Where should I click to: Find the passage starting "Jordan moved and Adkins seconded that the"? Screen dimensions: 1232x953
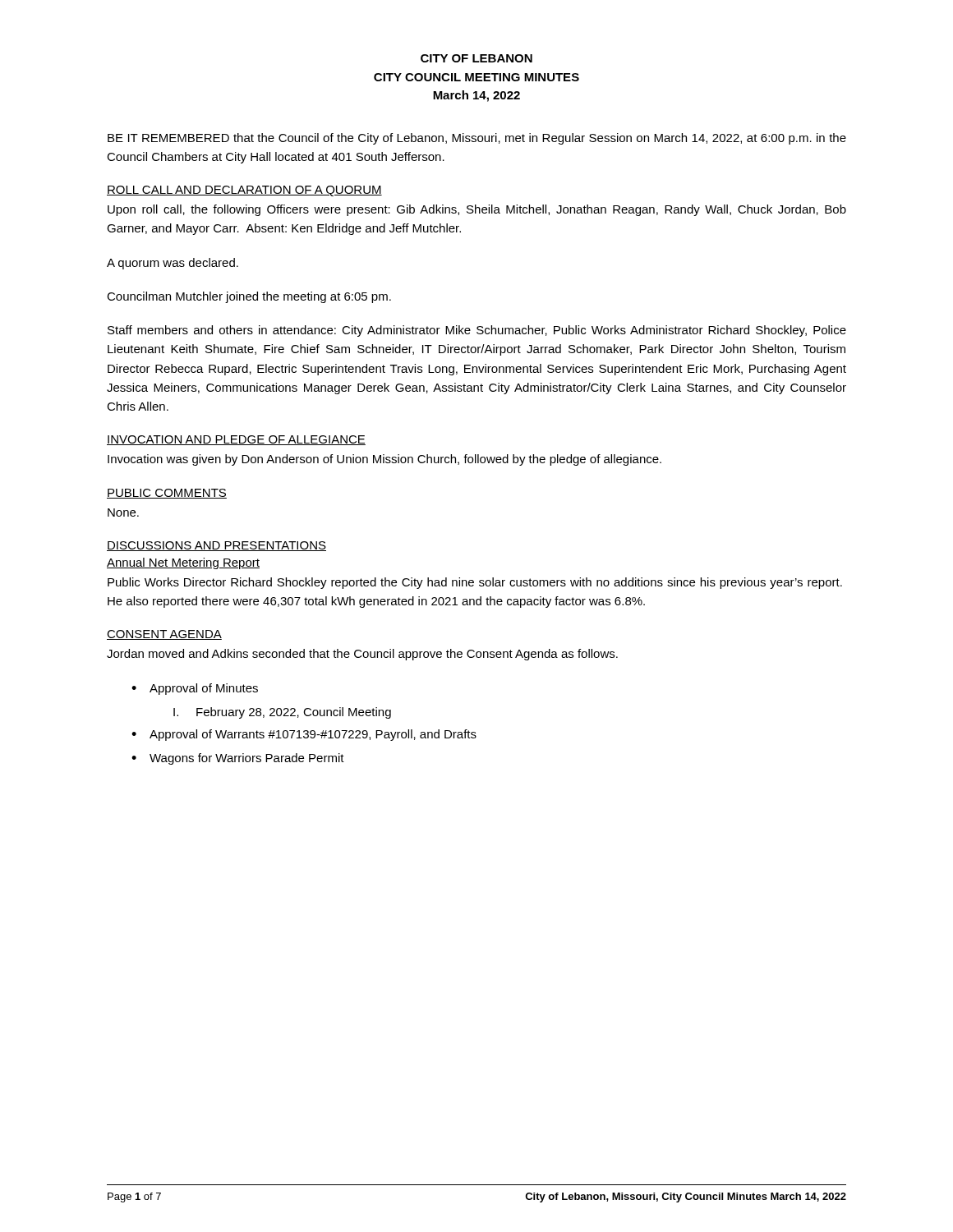point(363,654)
